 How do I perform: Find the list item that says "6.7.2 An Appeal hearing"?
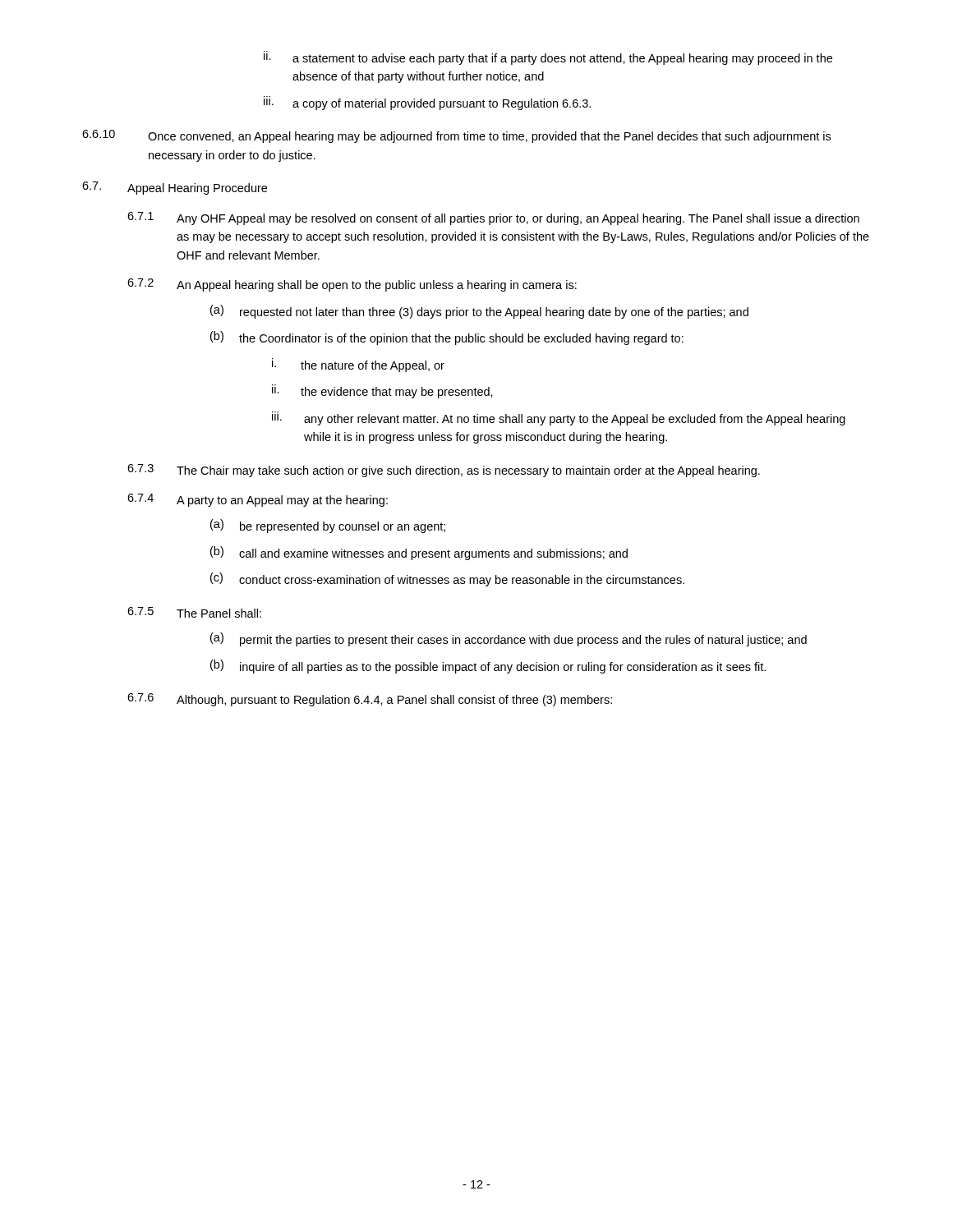pos(499,285)
